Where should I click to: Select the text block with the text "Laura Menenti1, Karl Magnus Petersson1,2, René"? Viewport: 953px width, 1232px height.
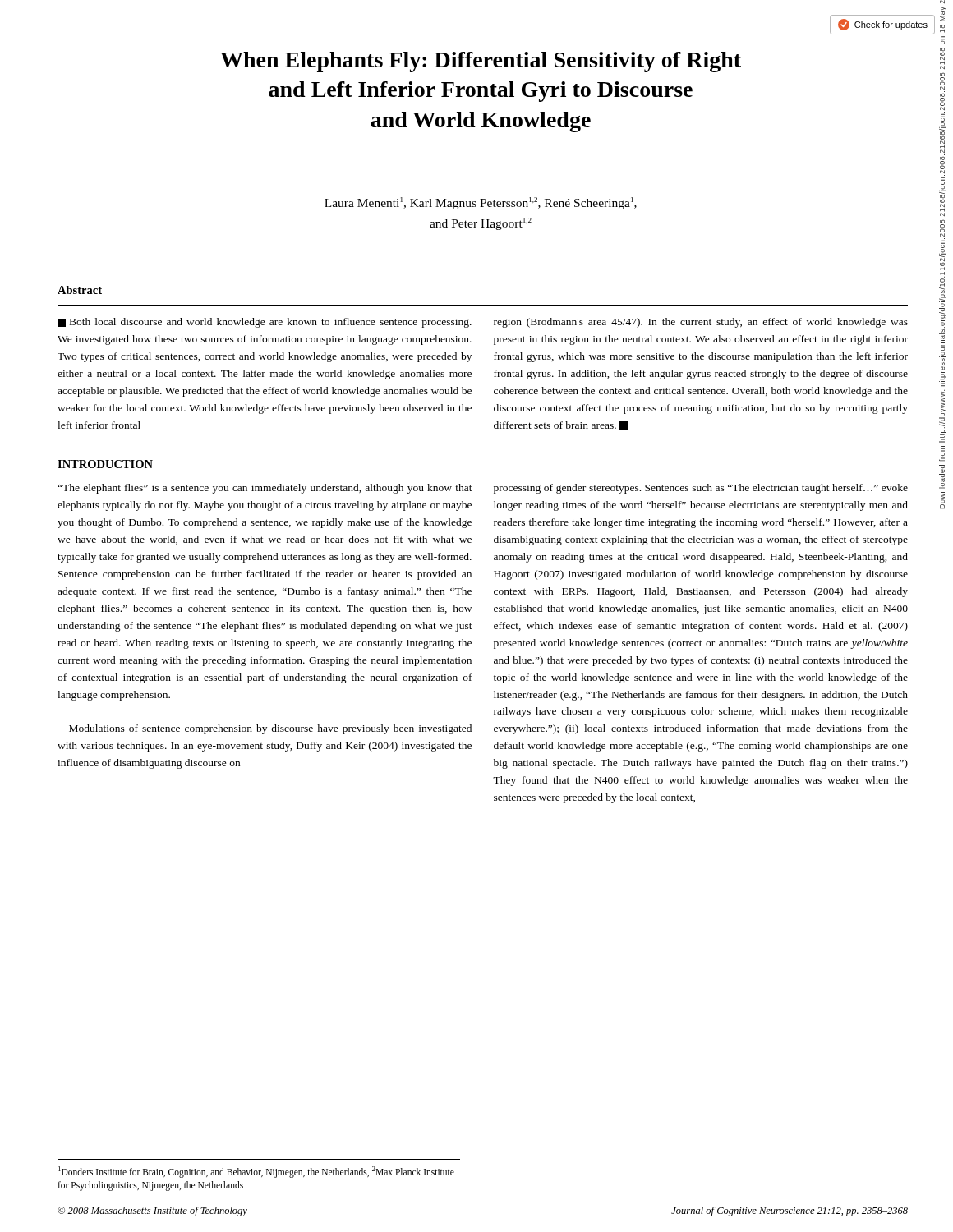click(481, 213)
